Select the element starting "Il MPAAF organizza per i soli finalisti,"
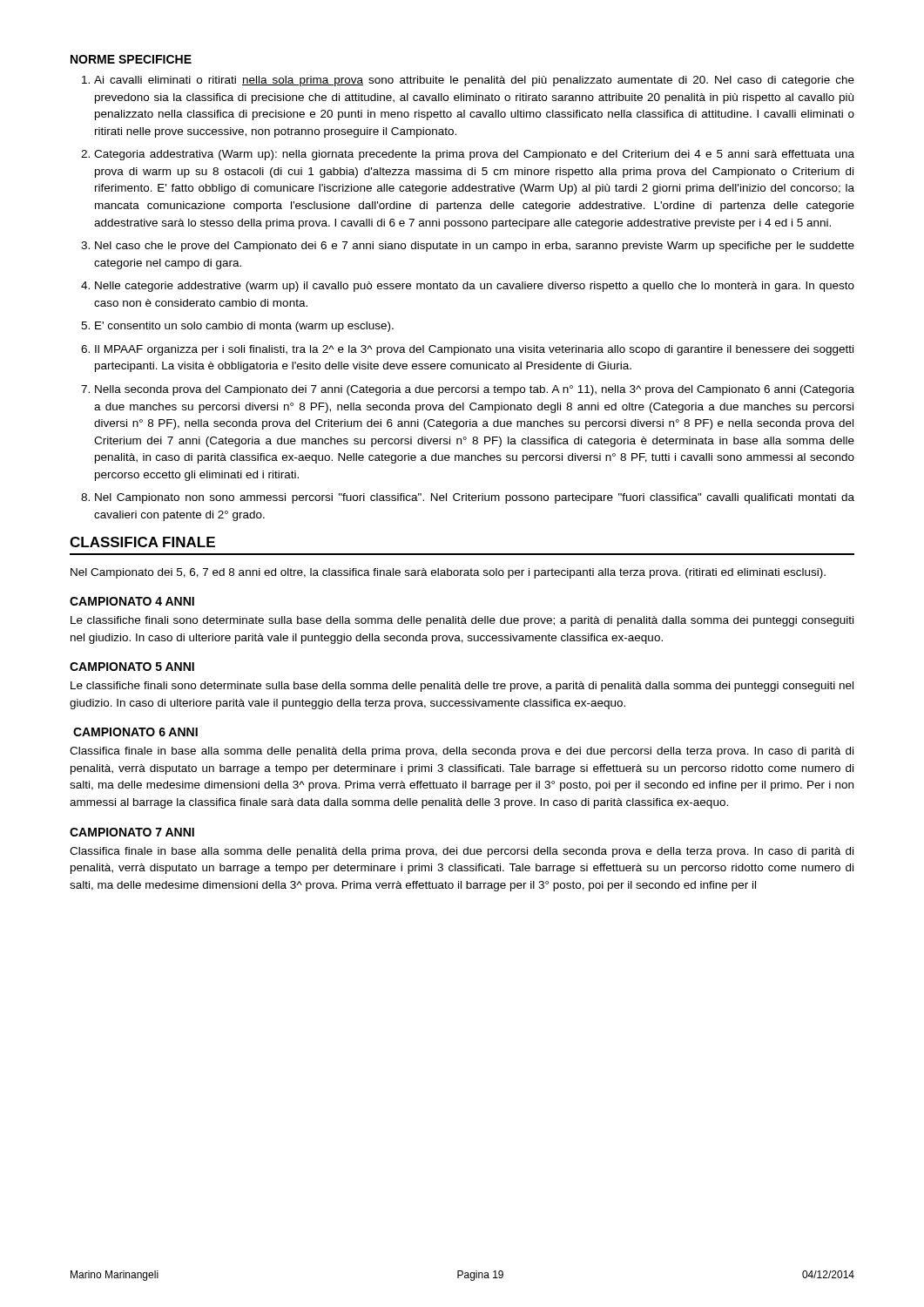Image resolution: width=924 pixels, height=1307 pixels. pos(474,357)
